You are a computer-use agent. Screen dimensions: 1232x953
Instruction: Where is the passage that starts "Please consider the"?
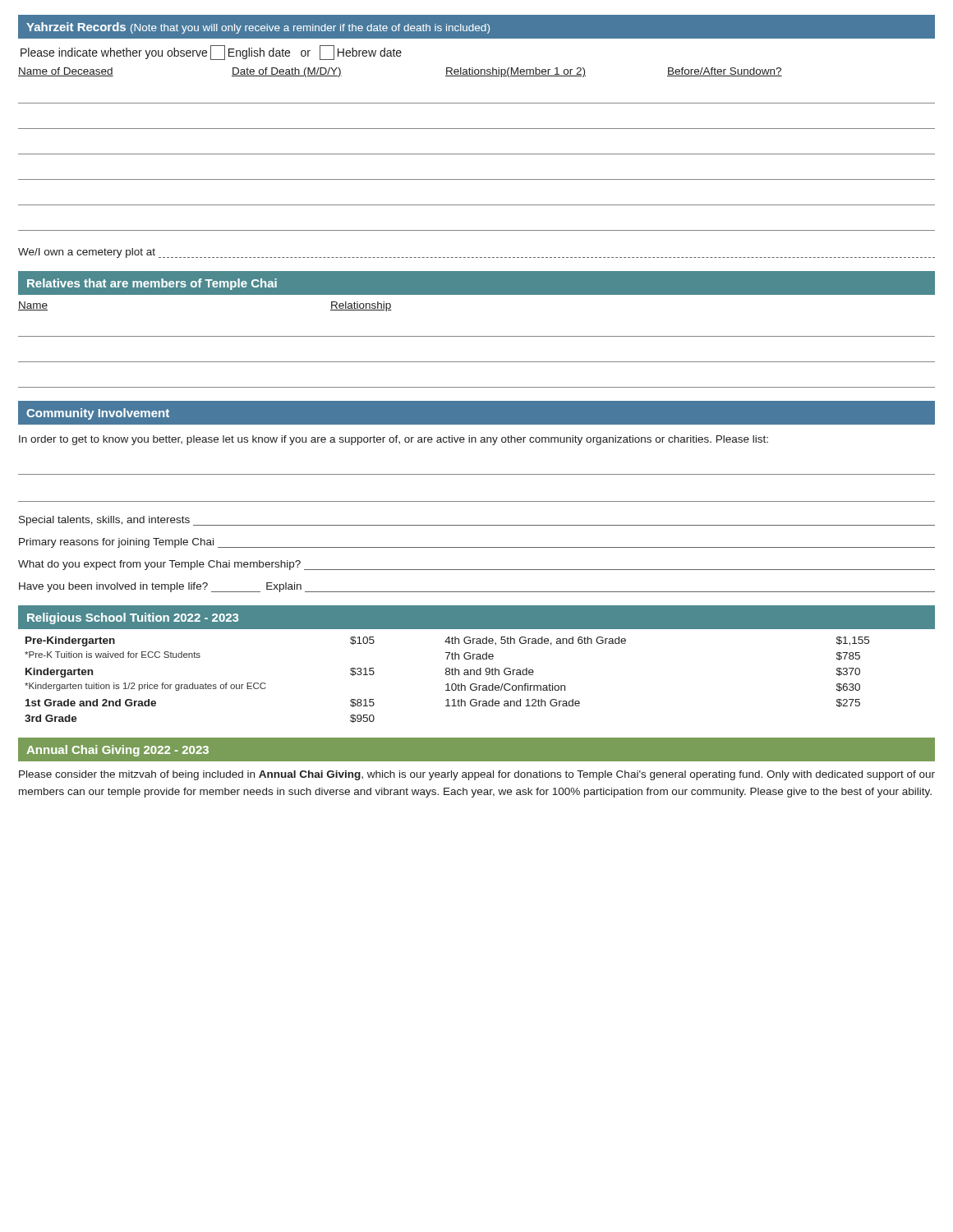coord(476,783)
